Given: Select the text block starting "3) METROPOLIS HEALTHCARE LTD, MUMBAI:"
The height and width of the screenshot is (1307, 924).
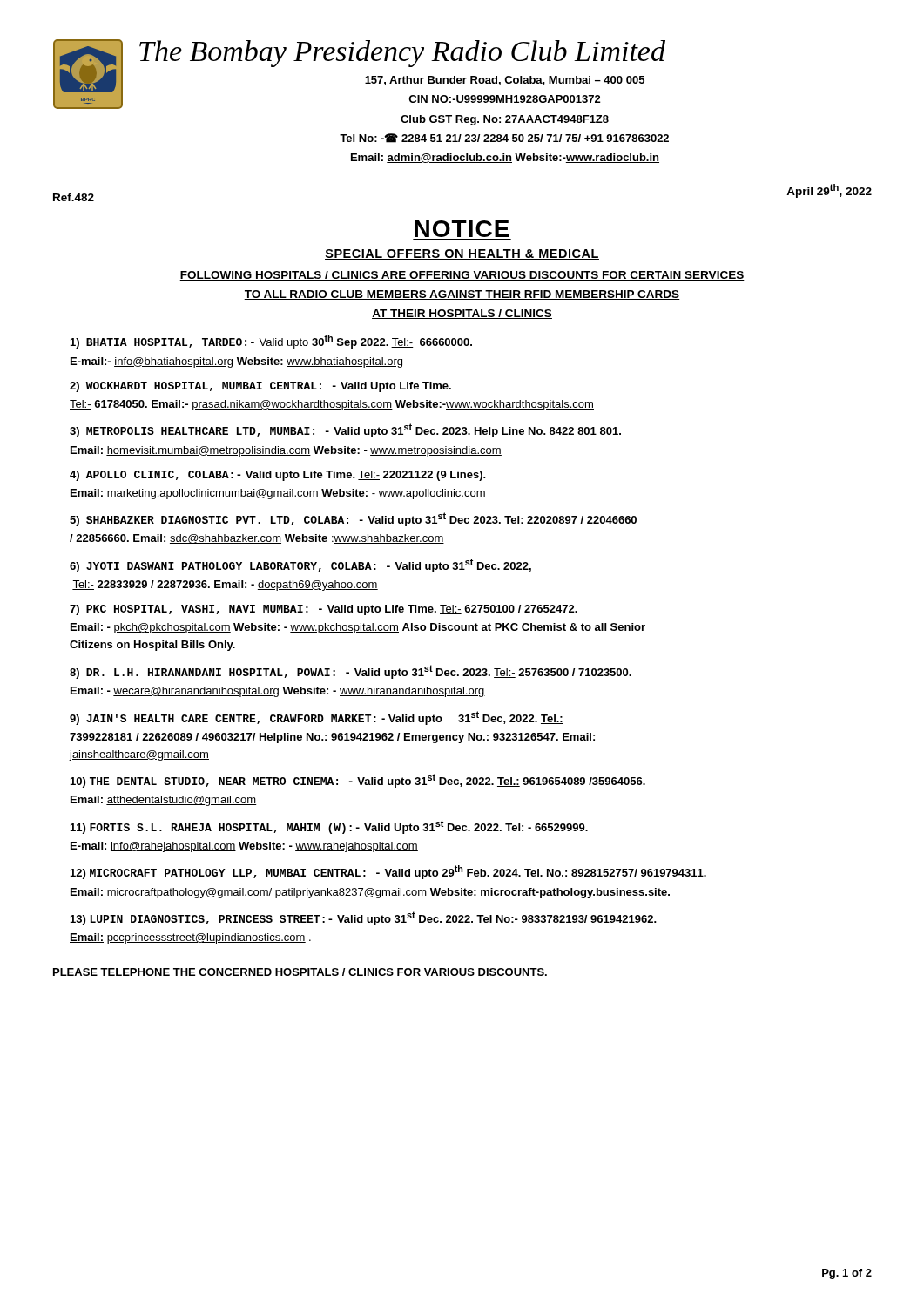Looking at the screenshot, I should coord(346,439).
